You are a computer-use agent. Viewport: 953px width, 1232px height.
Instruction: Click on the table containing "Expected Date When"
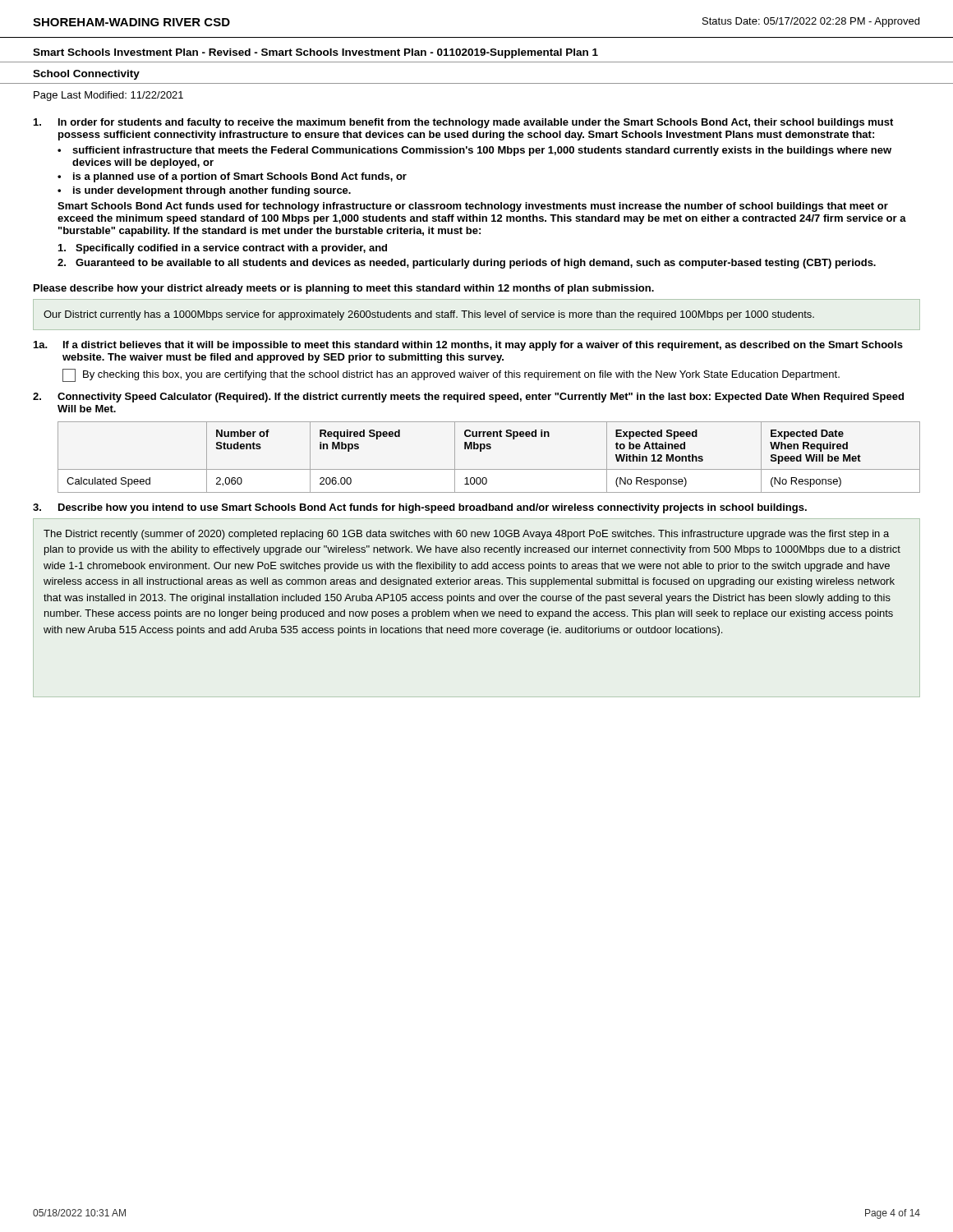click(489, 457)
